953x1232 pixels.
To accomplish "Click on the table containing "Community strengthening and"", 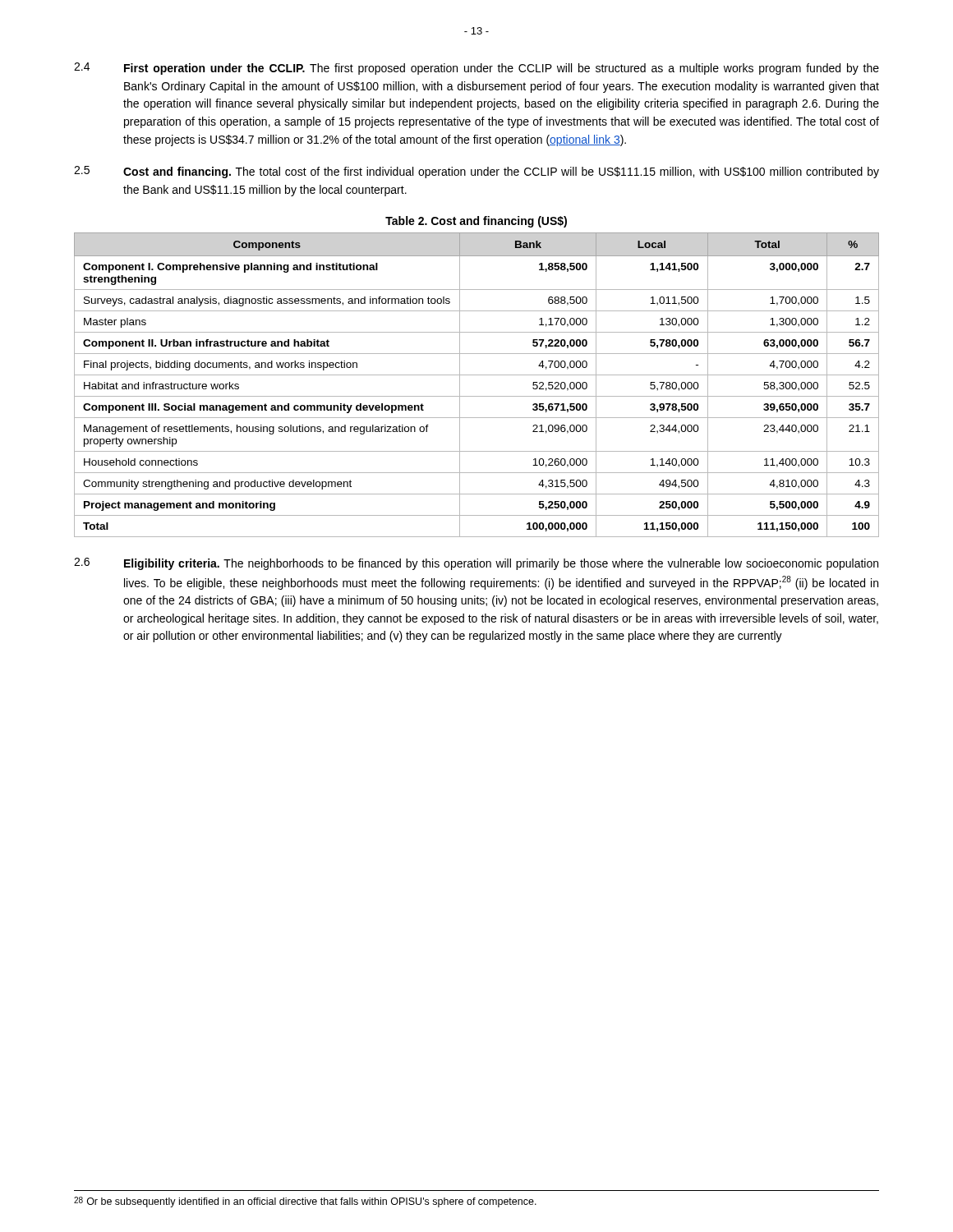I will coord(476,385).
